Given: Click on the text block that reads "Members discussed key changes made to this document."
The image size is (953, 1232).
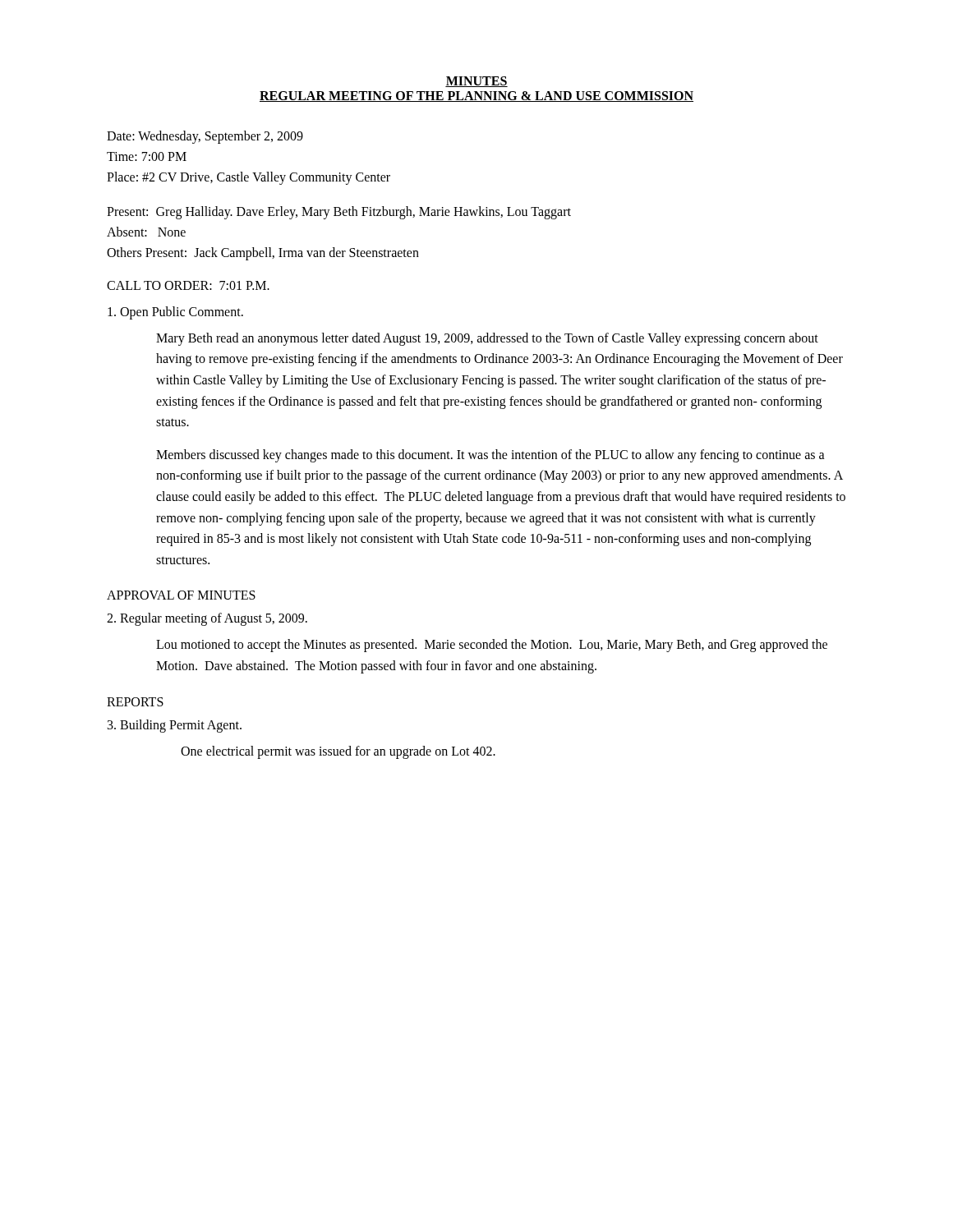Looking at the screenshot, I should tap(501, 507).
